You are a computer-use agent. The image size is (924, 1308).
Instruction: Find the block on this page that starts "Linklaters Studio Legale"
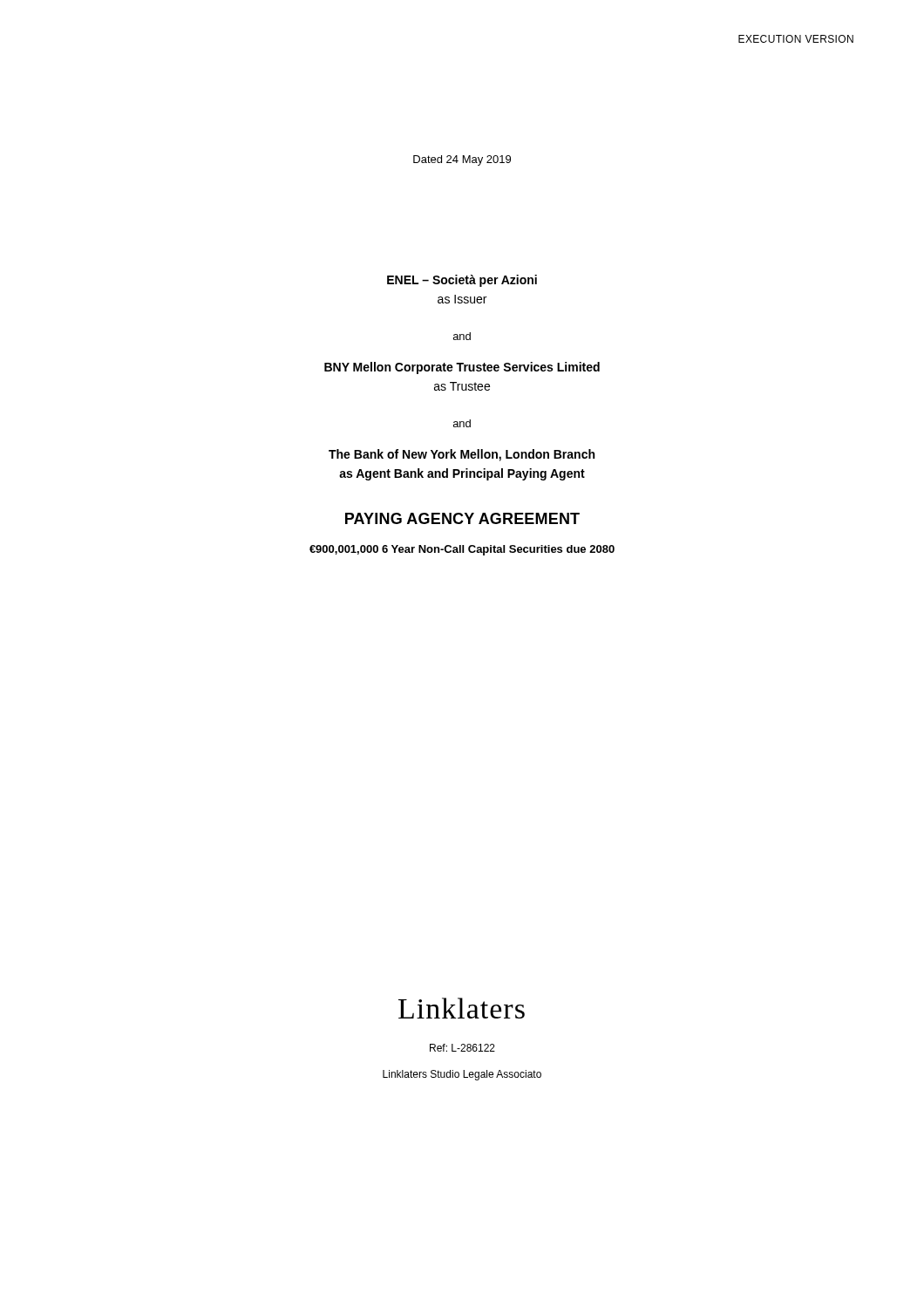tap(462, 1074)
